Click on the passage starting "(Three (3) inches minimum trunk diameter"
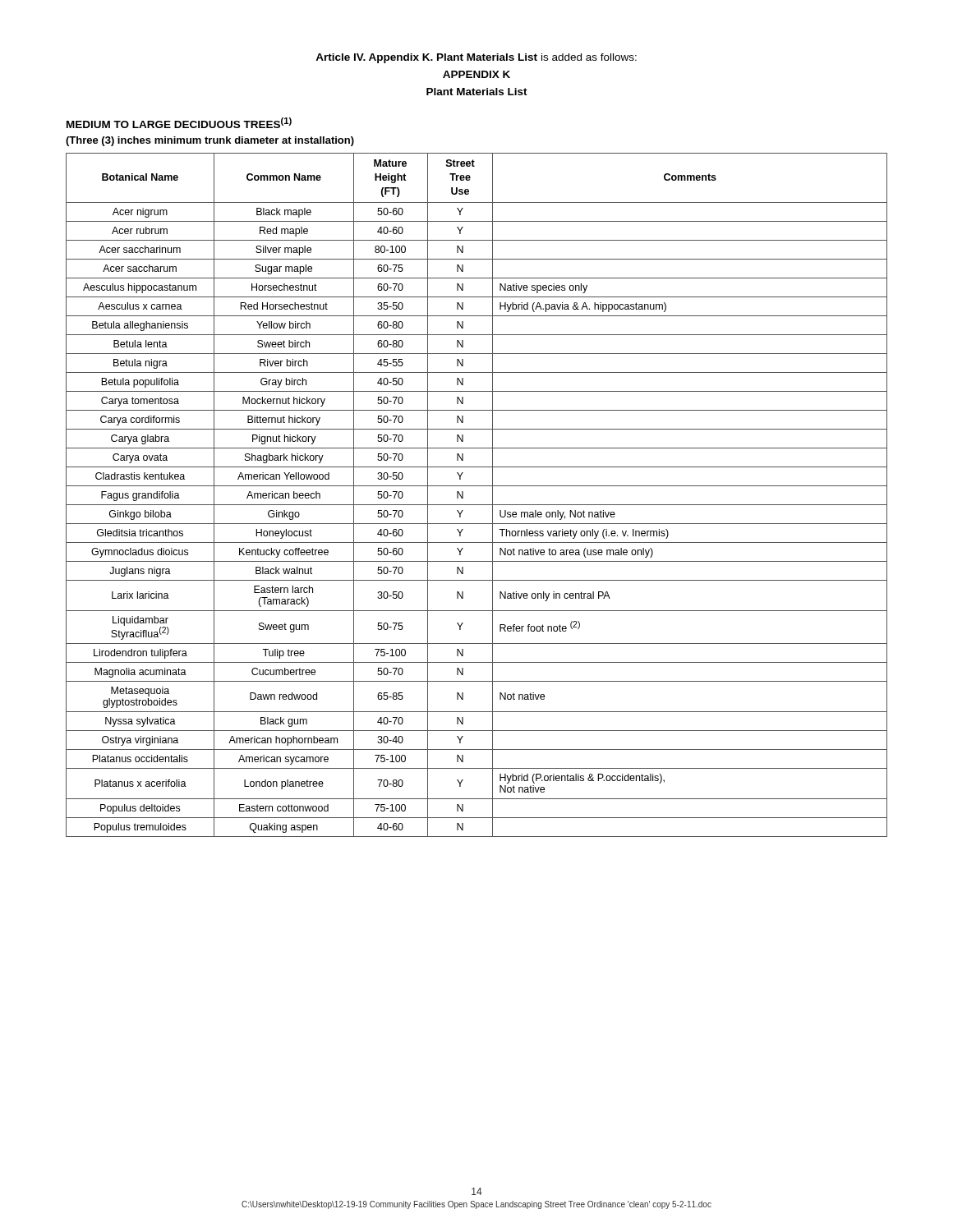This screenshot has width=953, height=1232. tap(210, 140)
